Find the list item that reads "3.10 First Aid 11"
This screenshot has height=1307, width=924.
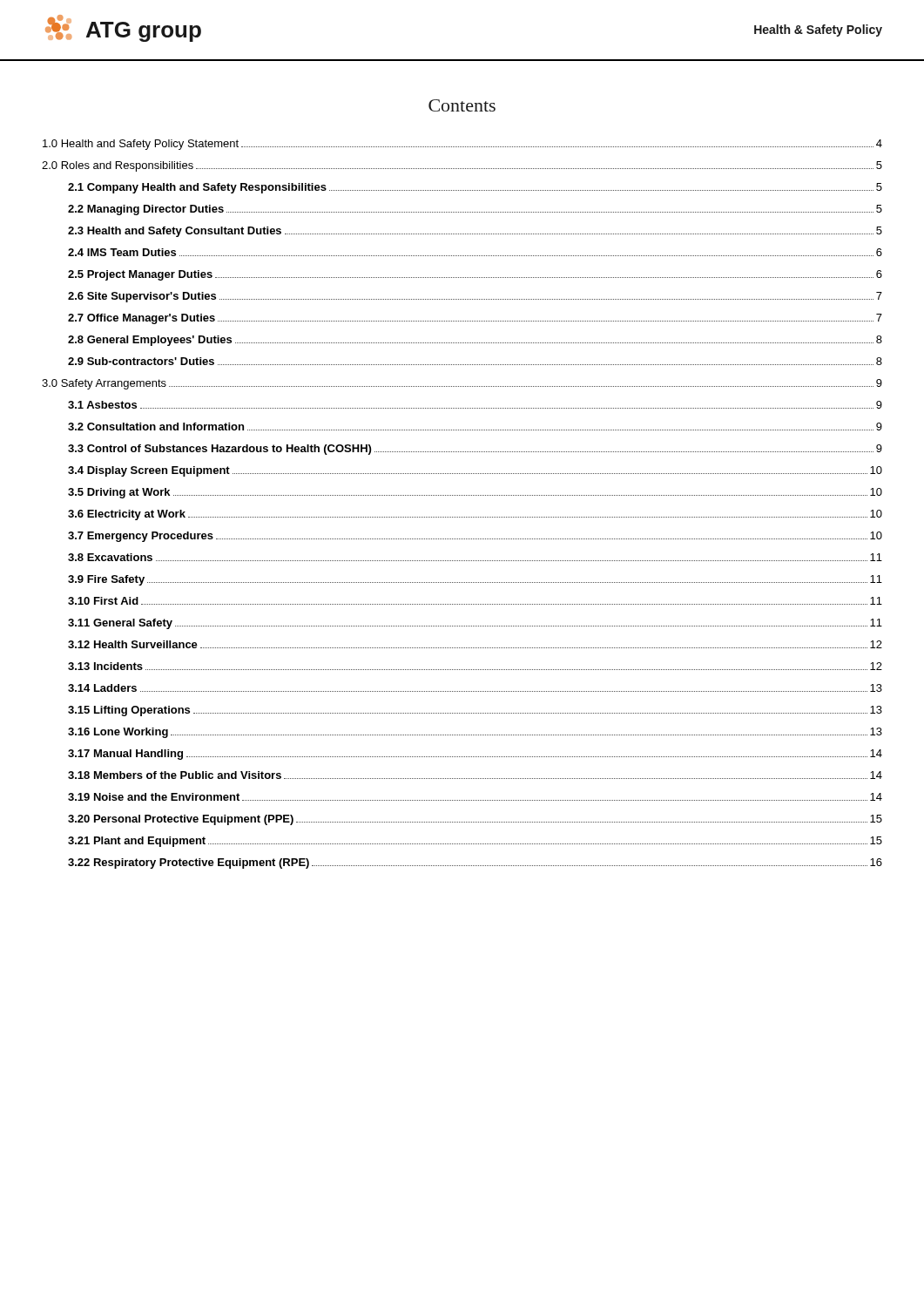coord(475,601)
